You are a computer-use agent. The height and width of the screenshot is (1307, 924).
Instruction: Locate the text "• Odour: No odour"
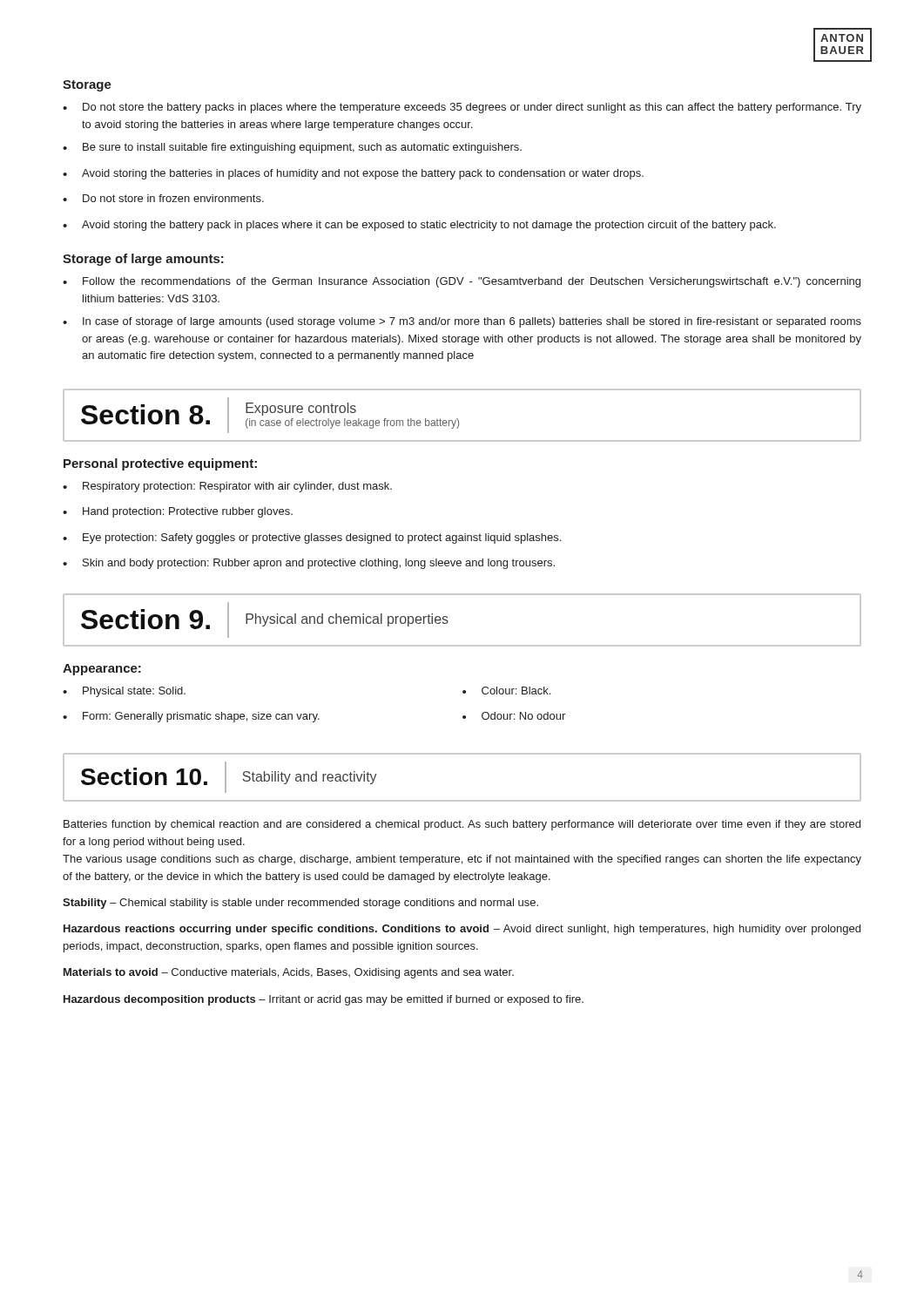click(514, 716)
